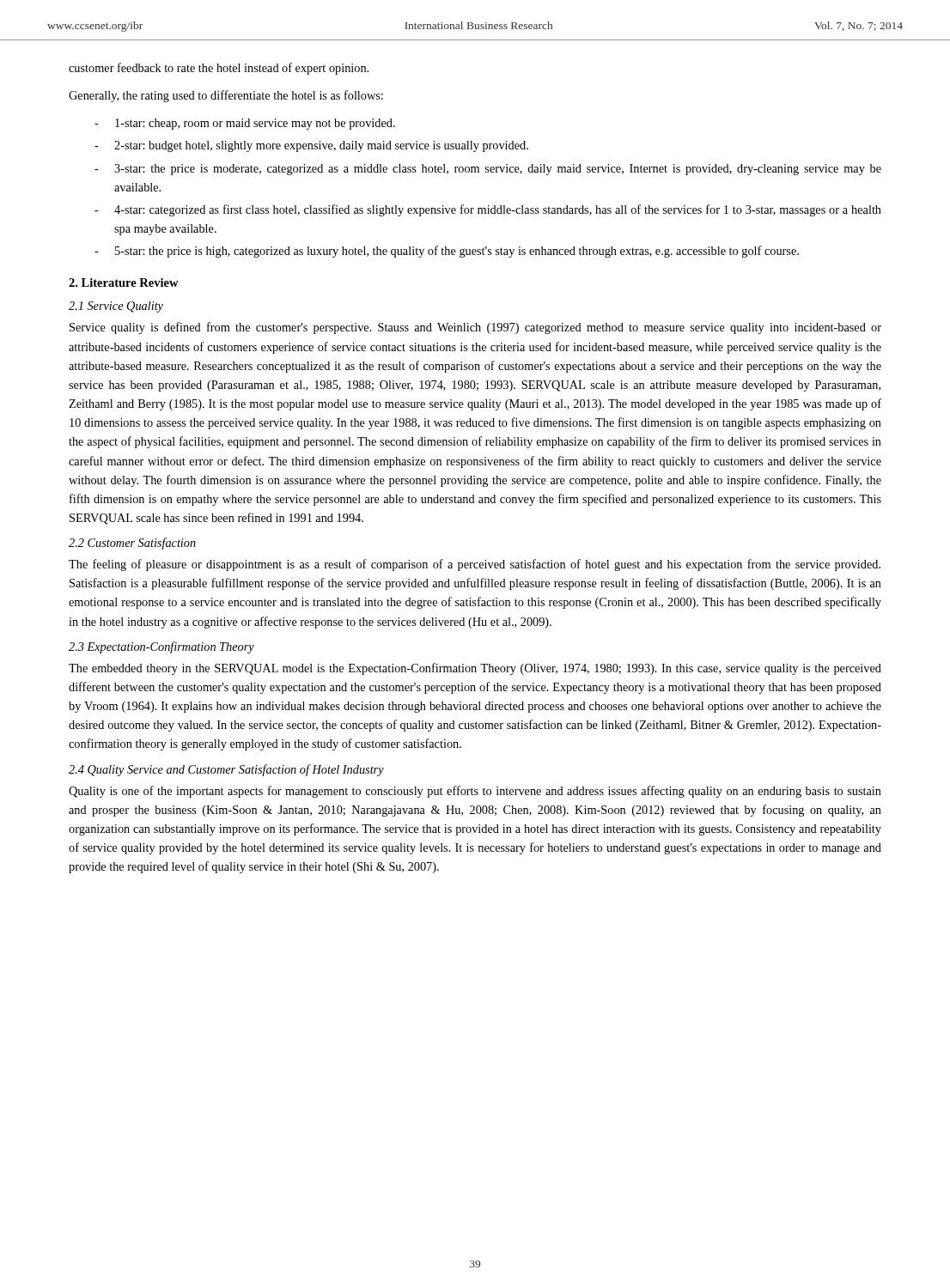Viewport: 950px width, 1288px height.
Task: Click on the text block that says "The embedded theory in the"
Action: click(x=475, y=706)
